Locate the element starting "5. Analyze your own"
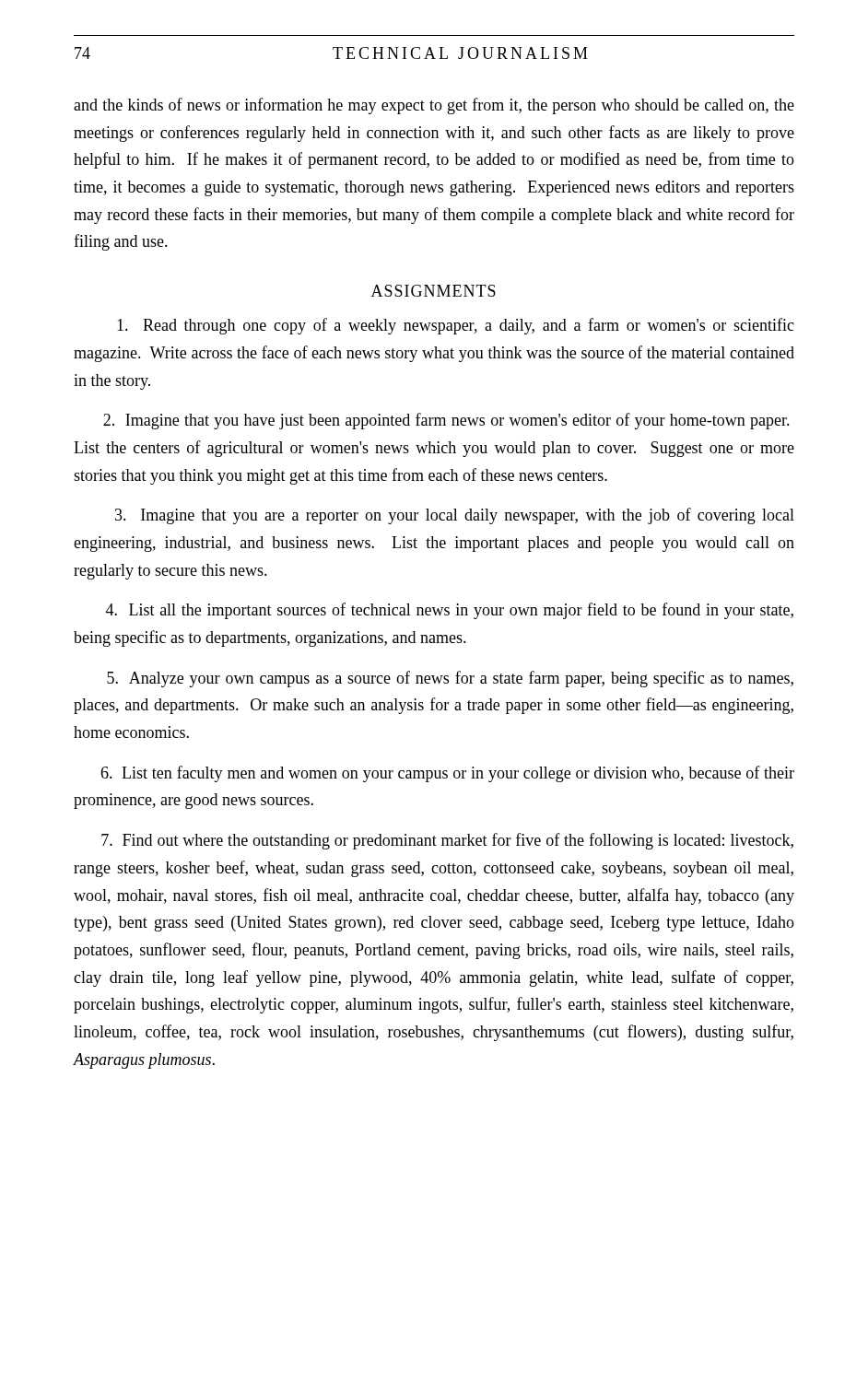The image size is (868, 1382). (x=434, y=705)
